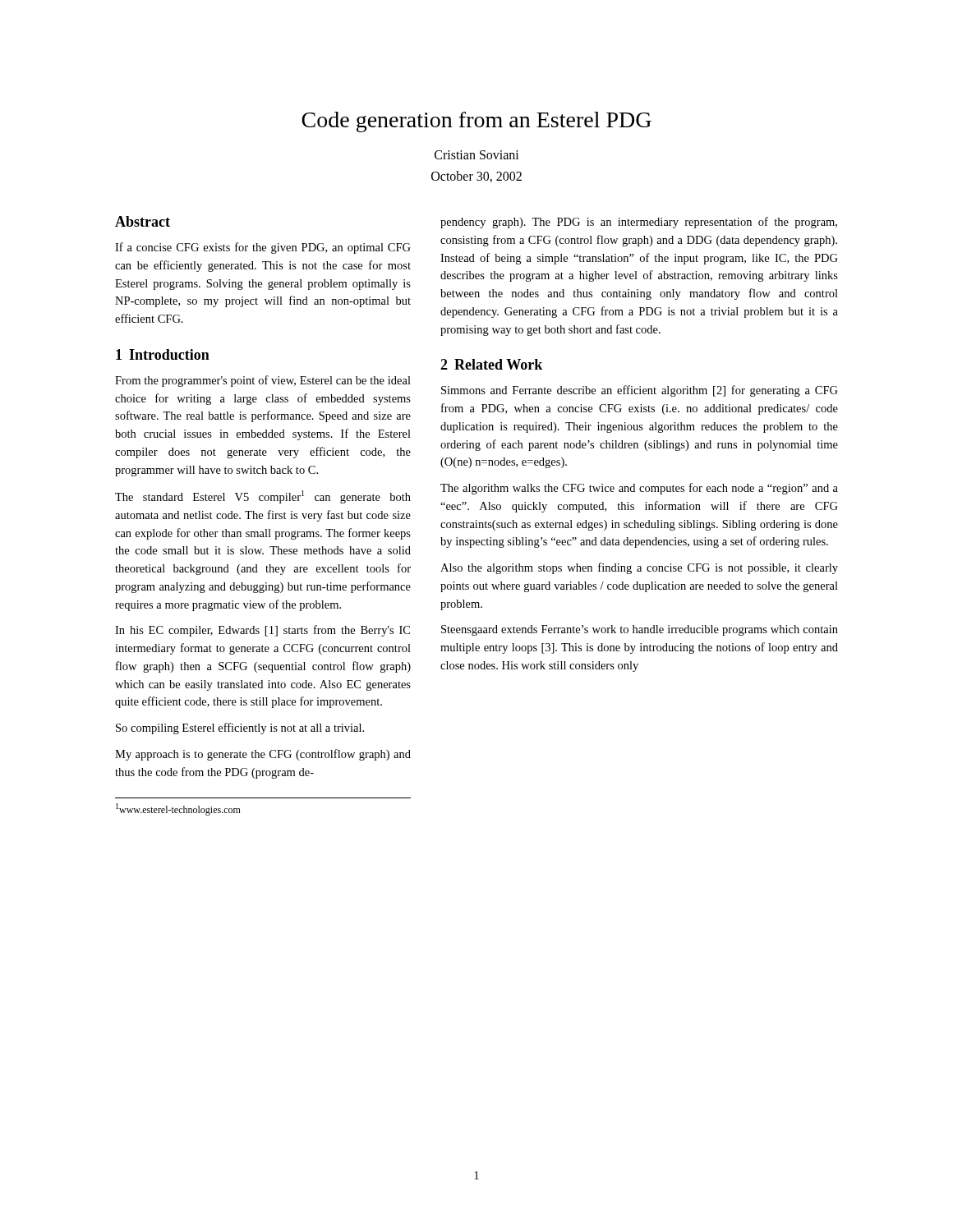Find the text block starting "The standard Esterel V5 compiler1 can"
The width and height of the screenshot is (953, 1232).
pyautogui.click(x=263, y=551)
